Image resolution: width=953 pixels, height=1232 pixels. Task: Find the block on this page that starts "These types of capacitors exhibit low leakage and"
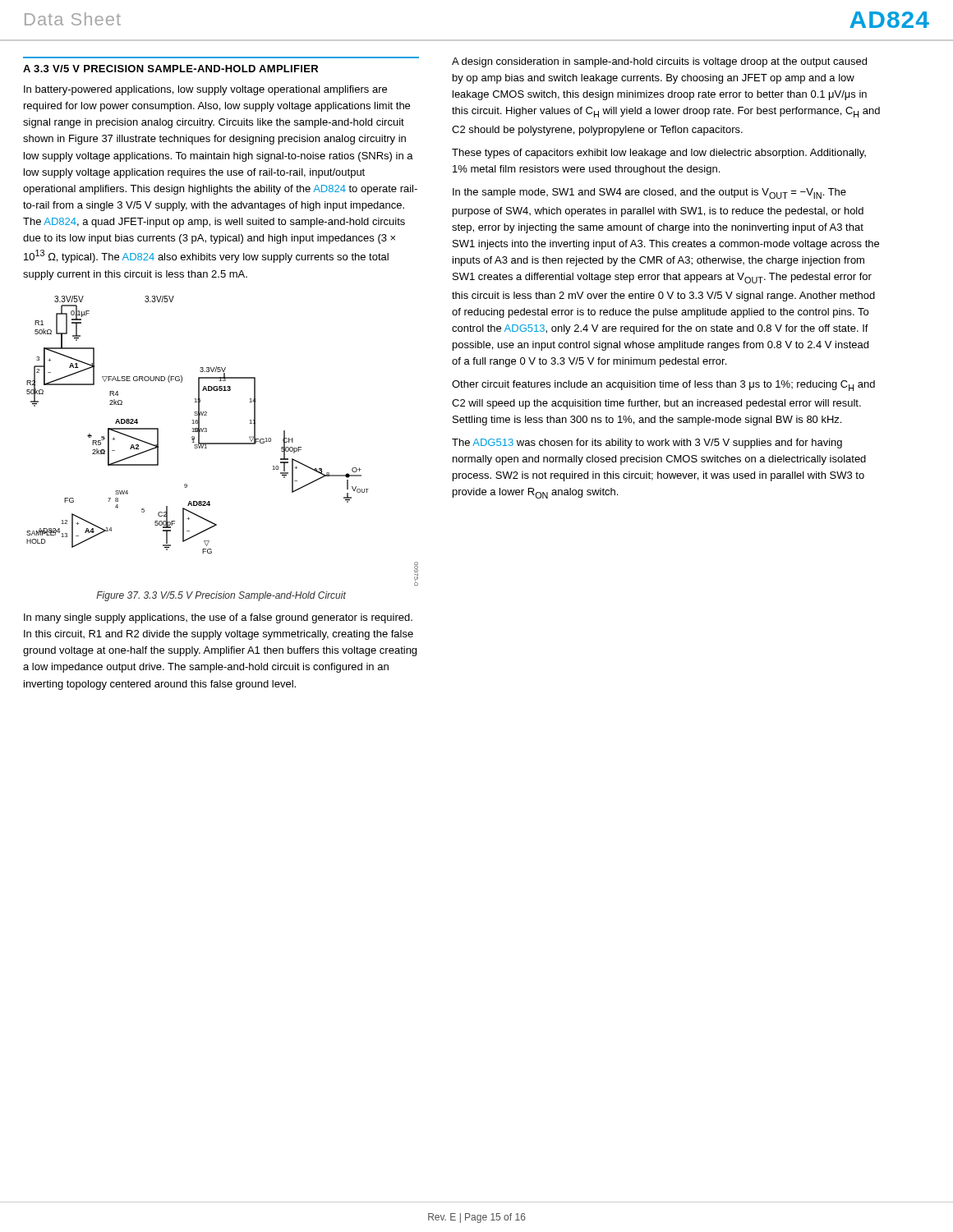(x=659, y=161)
